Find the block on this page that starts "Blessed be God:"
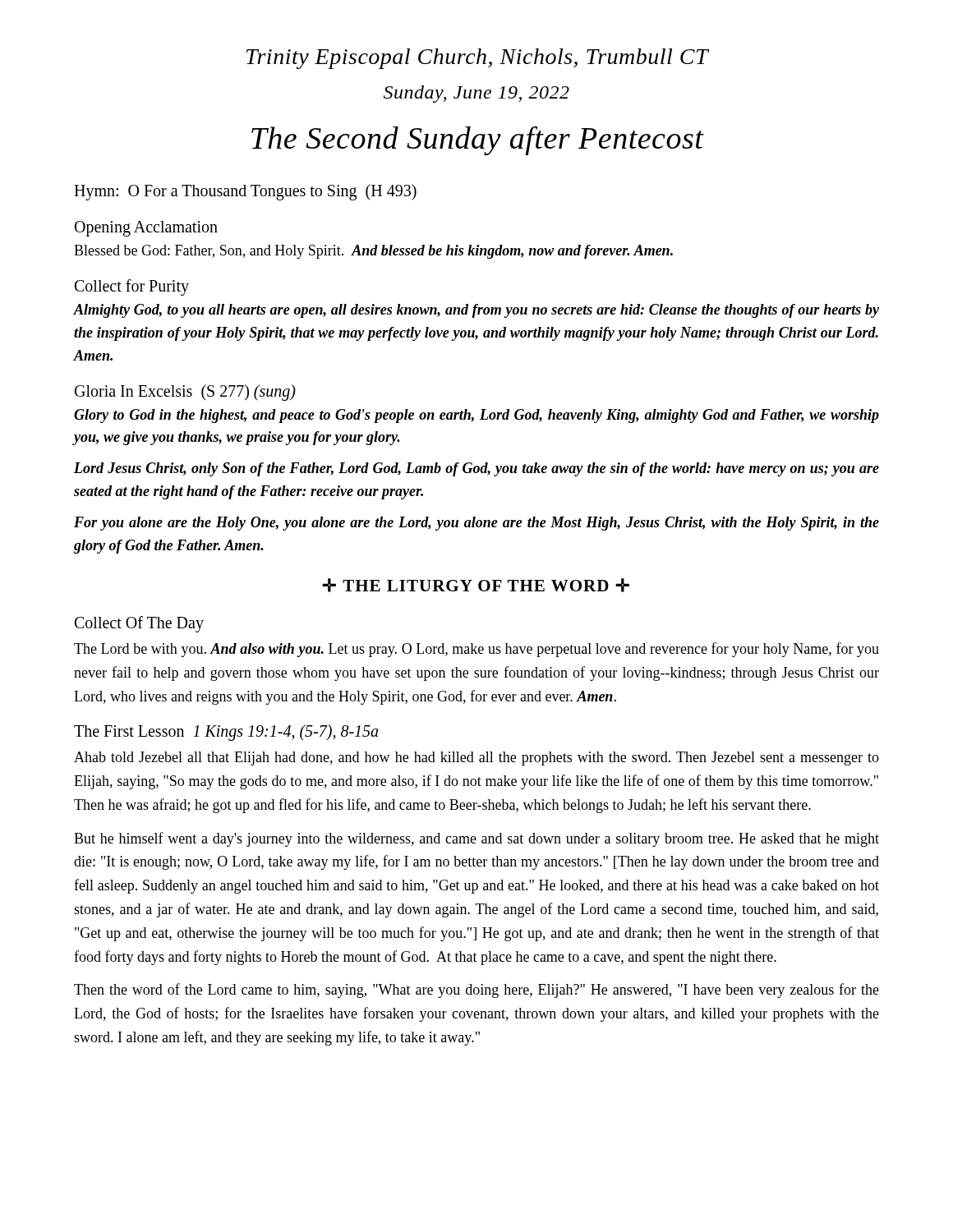 (x=374, y=251)
